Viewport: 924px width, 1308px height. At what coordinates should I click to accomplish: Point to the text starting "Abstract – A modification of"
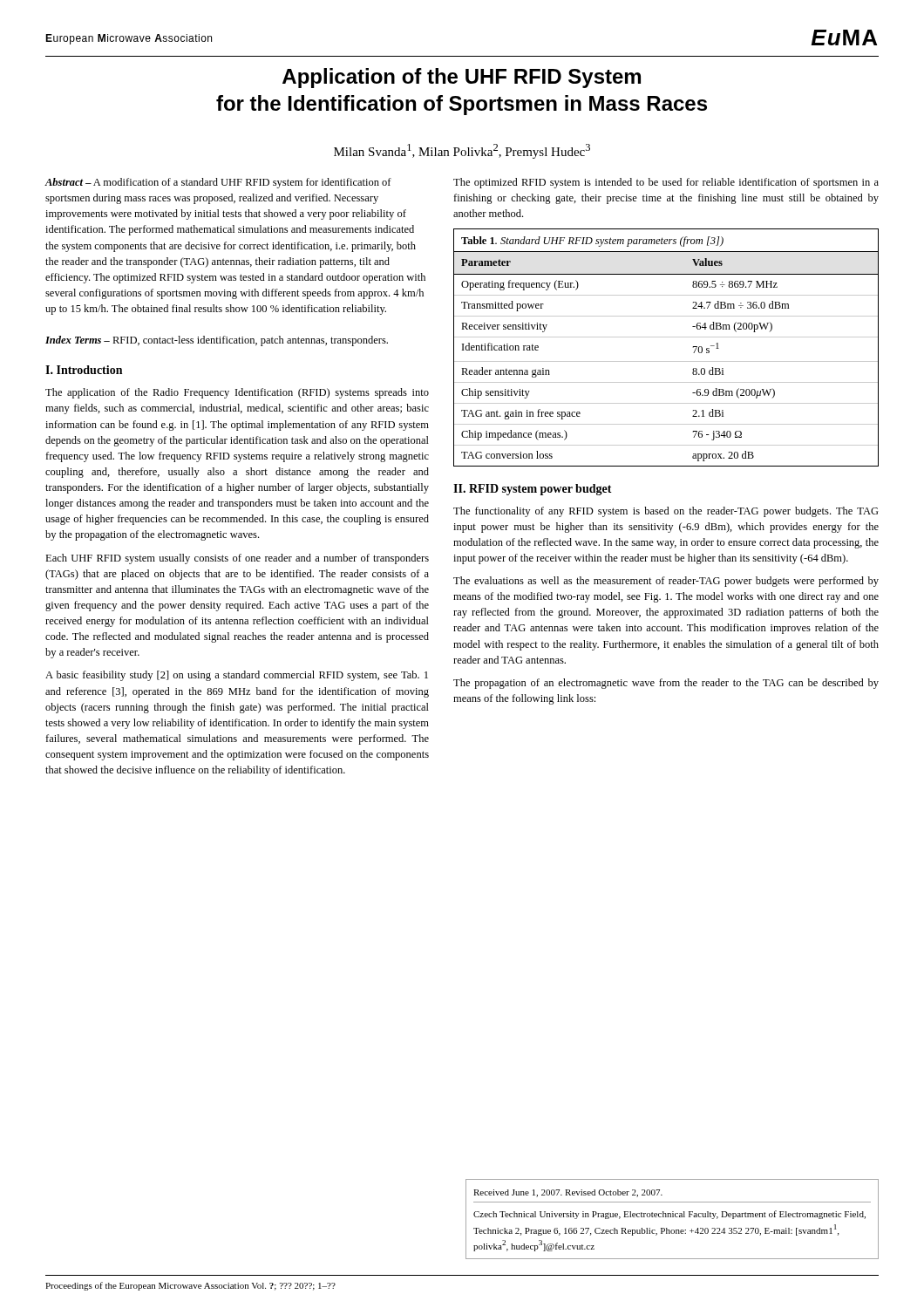236,246
